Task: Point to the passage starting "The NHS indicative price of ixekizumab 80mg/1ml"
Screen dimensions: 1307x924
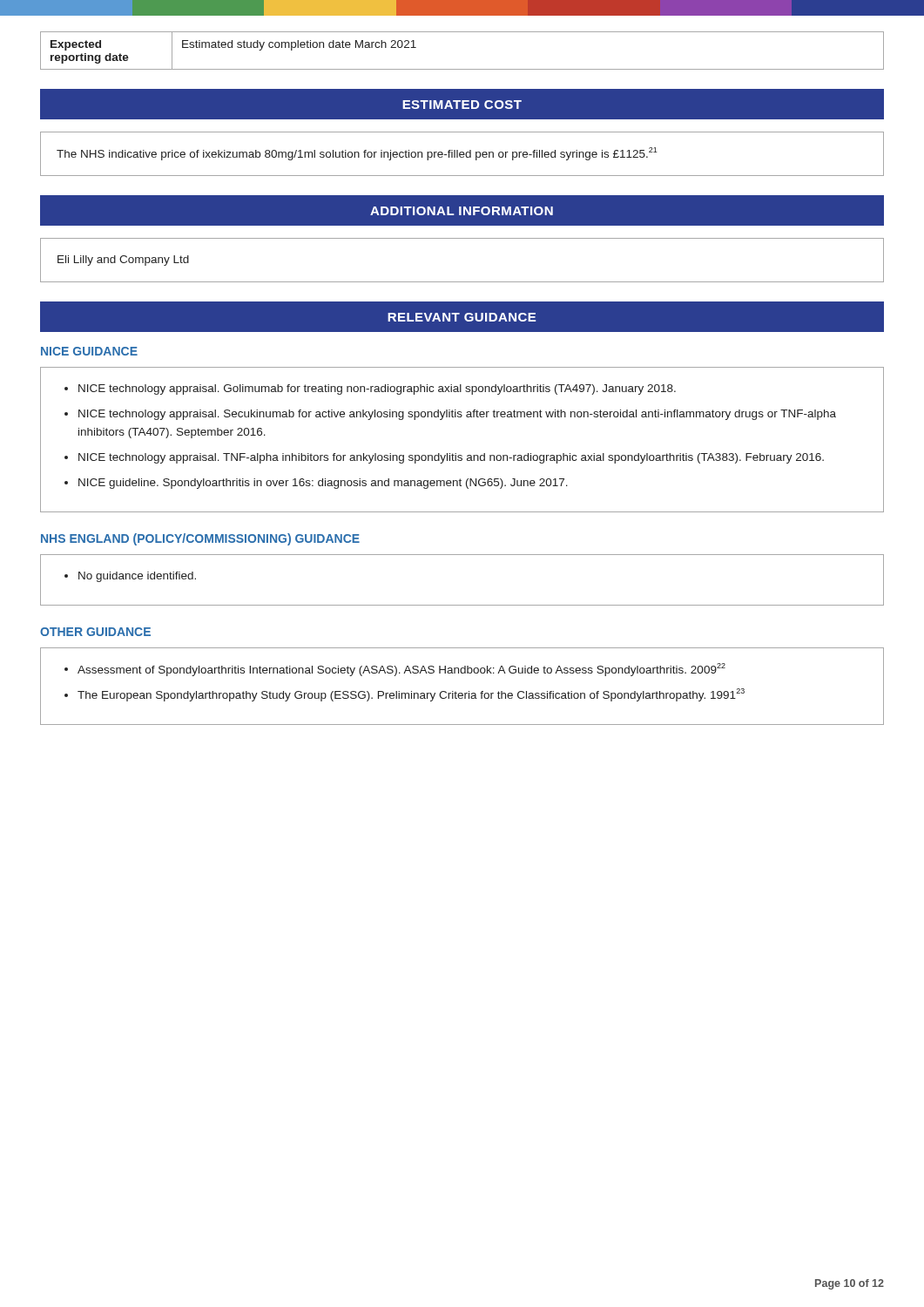Action: tap(357, 153)
